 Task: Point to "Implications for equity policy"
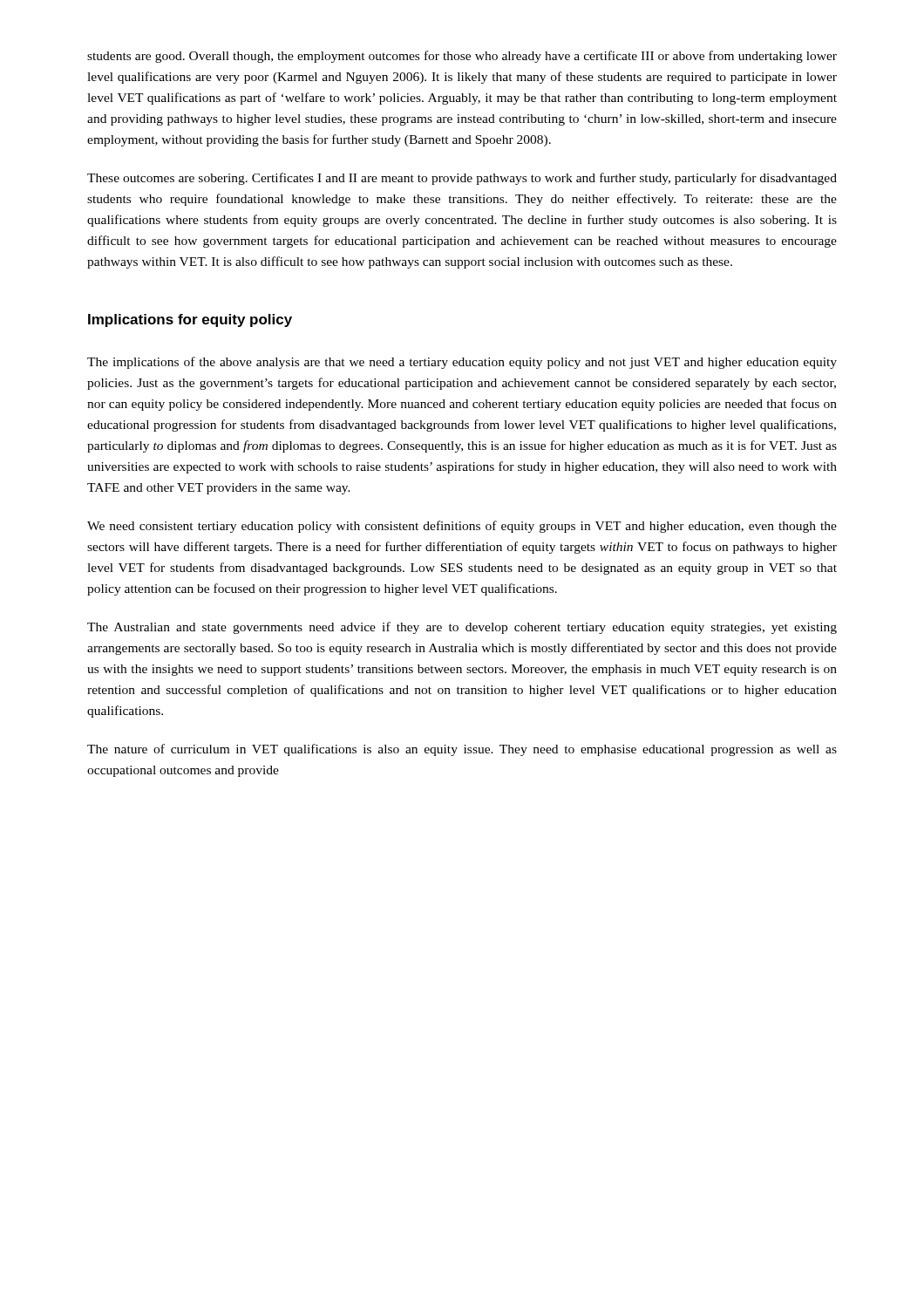[190, 320]
